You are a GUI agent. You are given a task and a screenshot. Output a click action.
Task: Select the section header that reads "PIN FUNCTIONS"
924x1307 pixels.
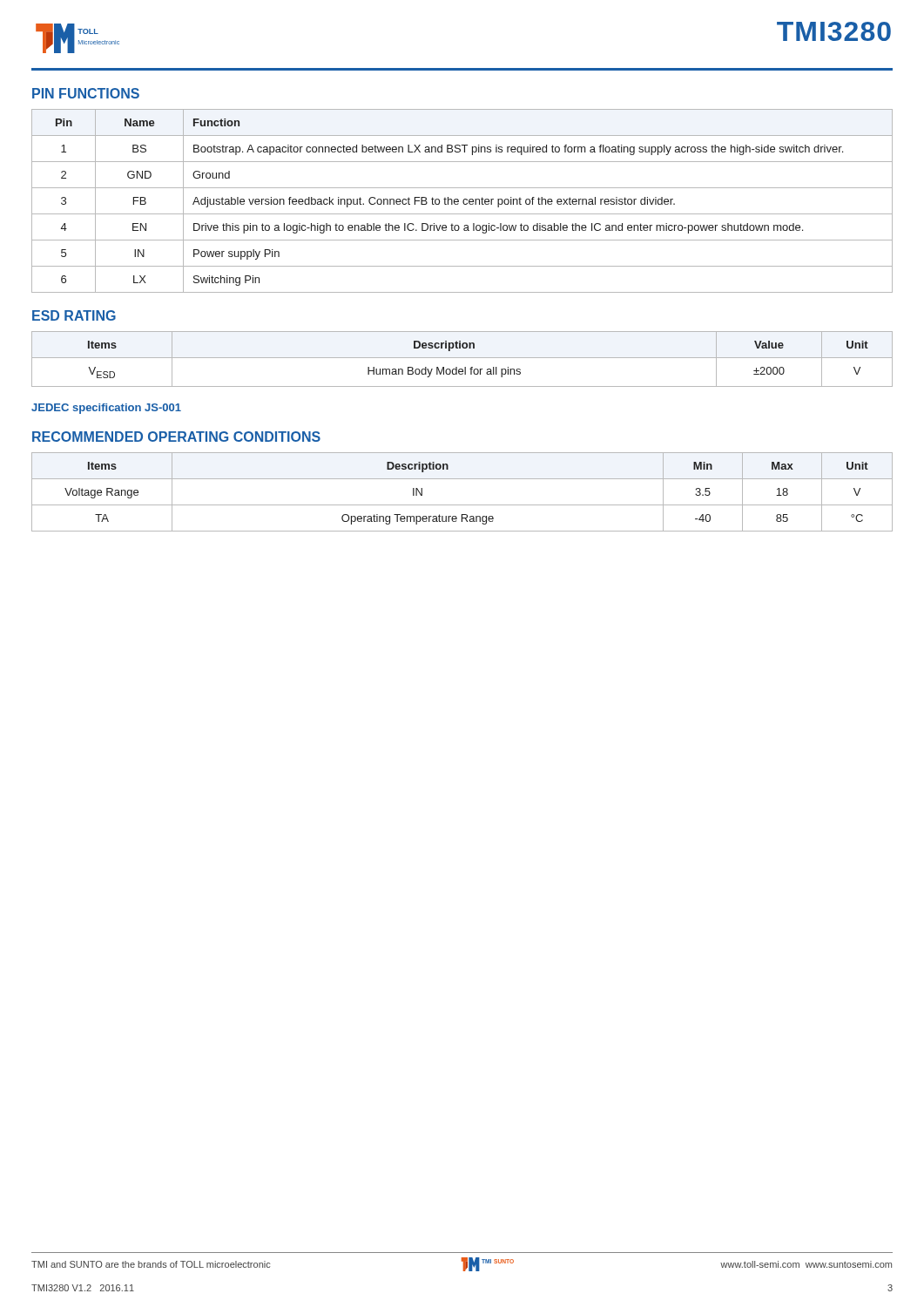[86, 94]
